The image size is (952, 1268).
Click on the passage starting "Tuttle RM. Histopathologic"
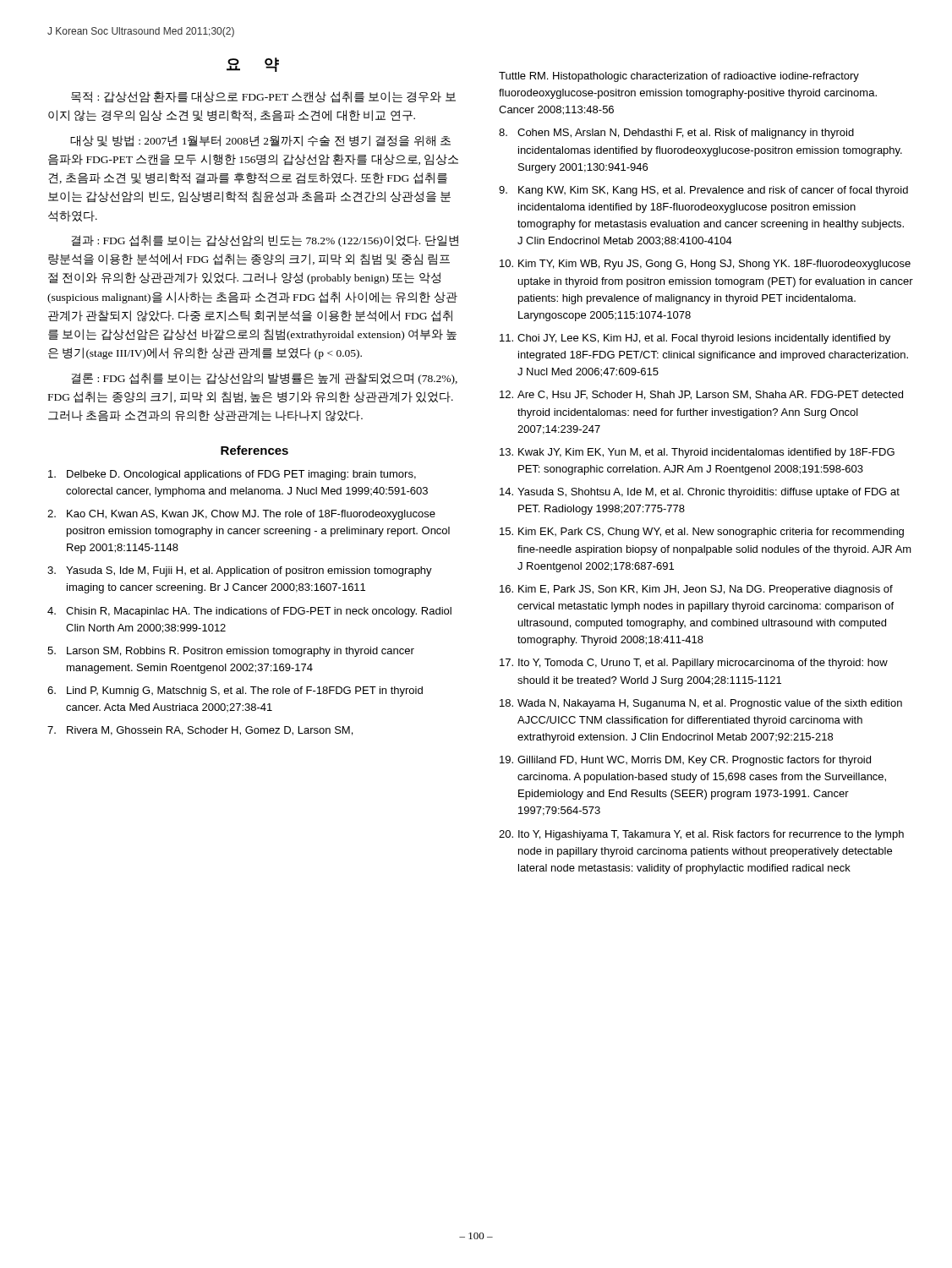(x=688, y=93)
